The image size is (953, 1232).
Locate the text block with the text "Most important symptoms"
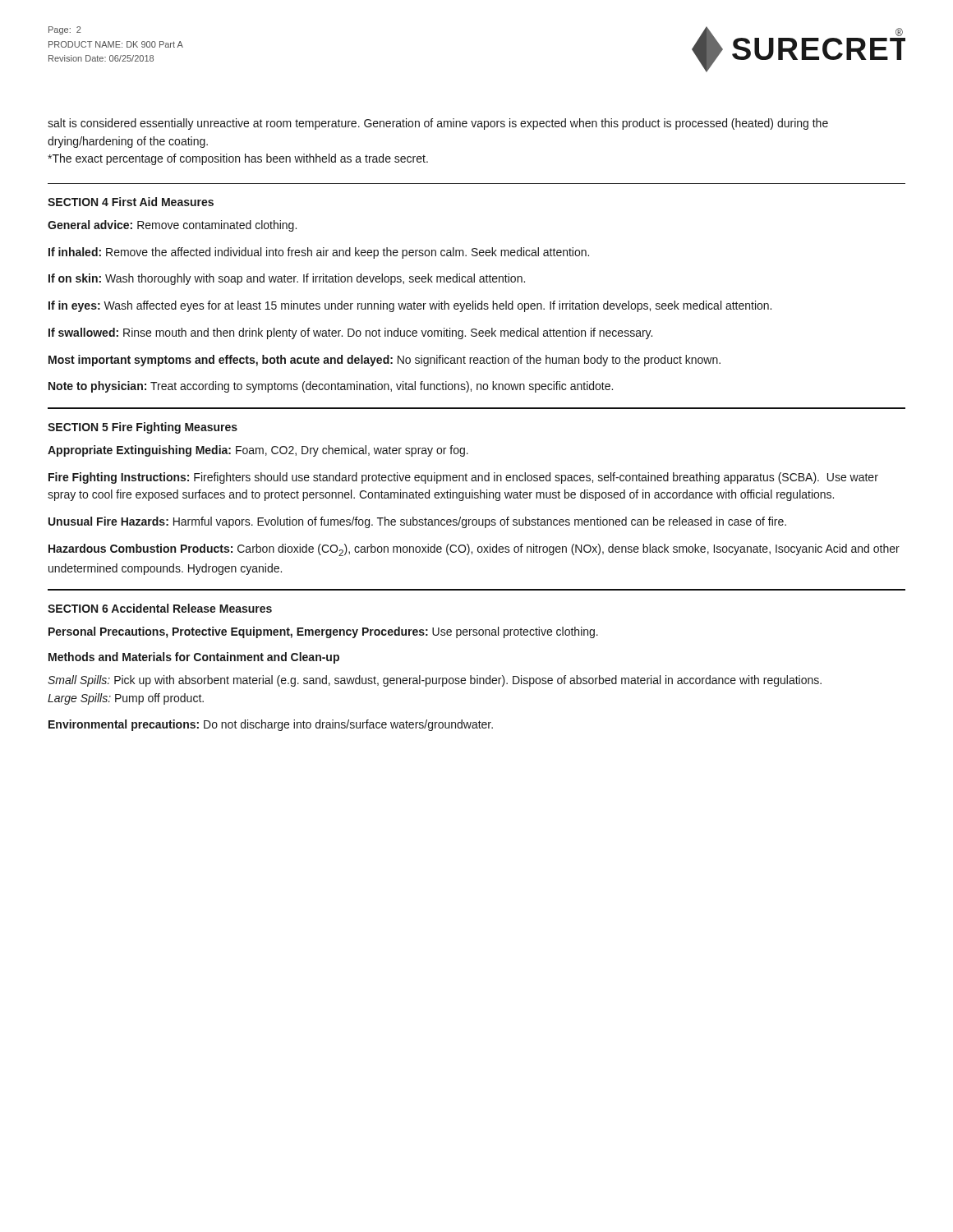pos(385,359)
